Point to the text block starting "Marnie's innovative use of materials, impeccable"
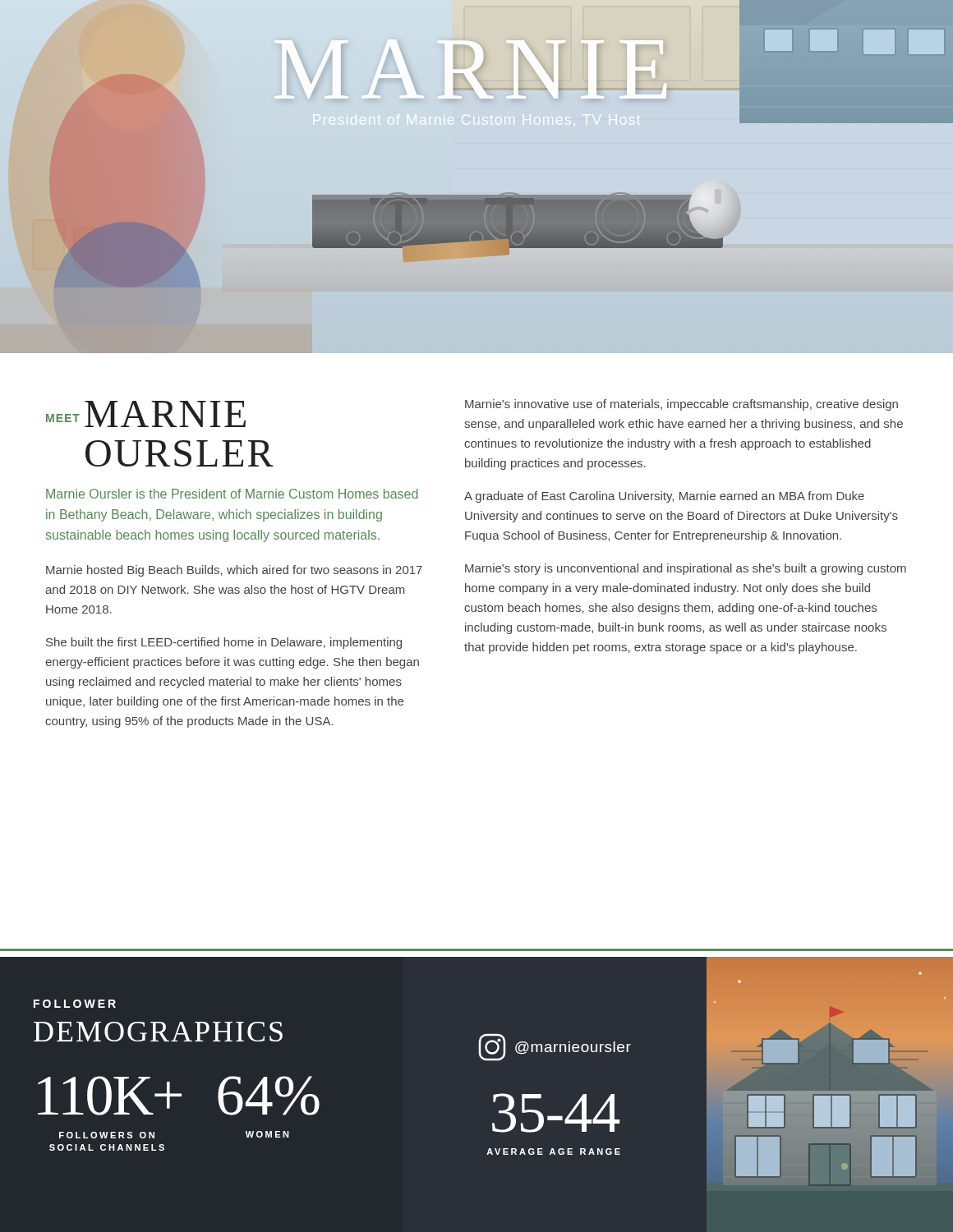 tap(684, 433)
